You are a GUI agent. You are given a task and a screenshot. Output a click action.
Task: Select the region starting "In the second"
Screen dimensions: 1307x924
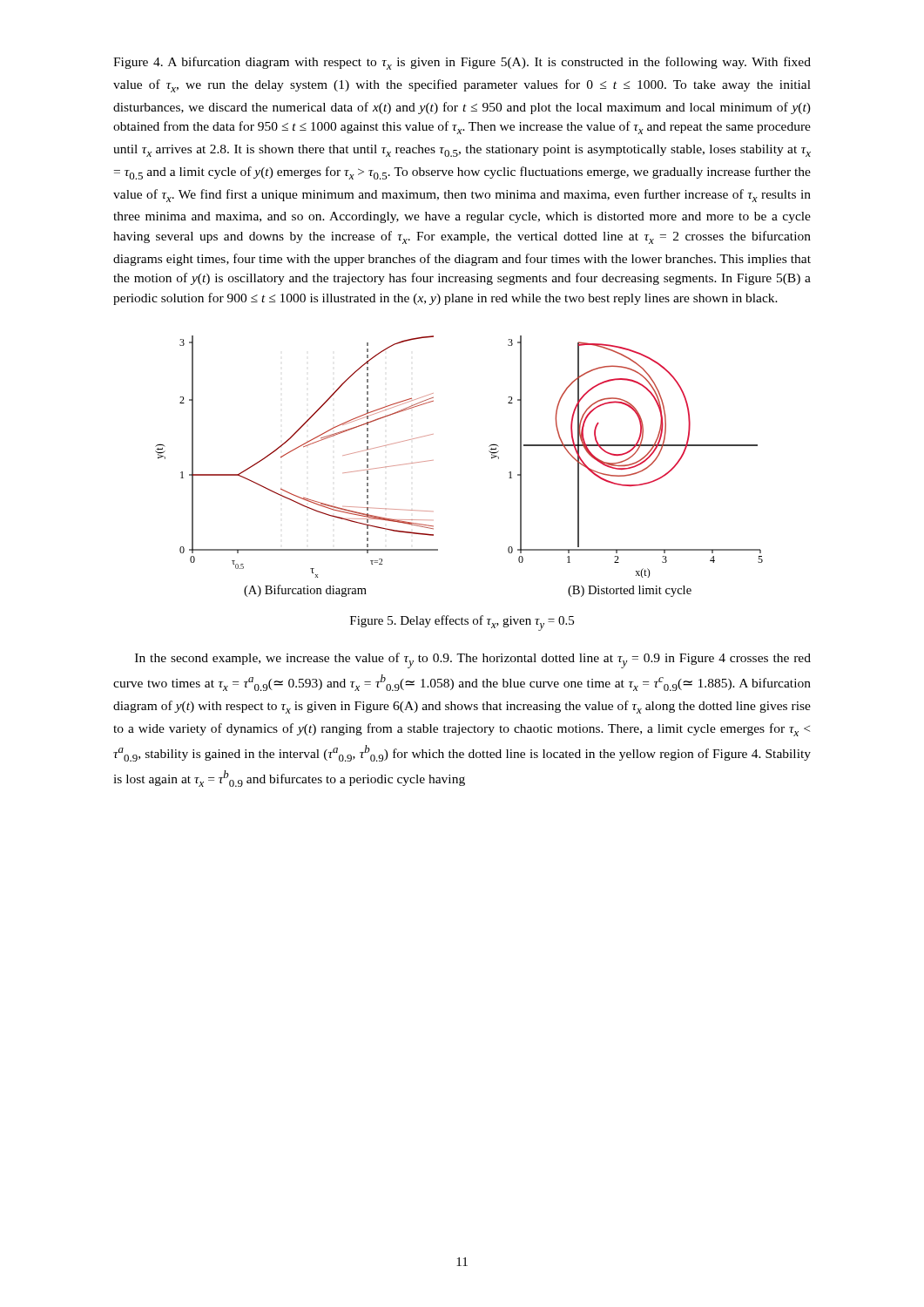click(x=462, y=720)
